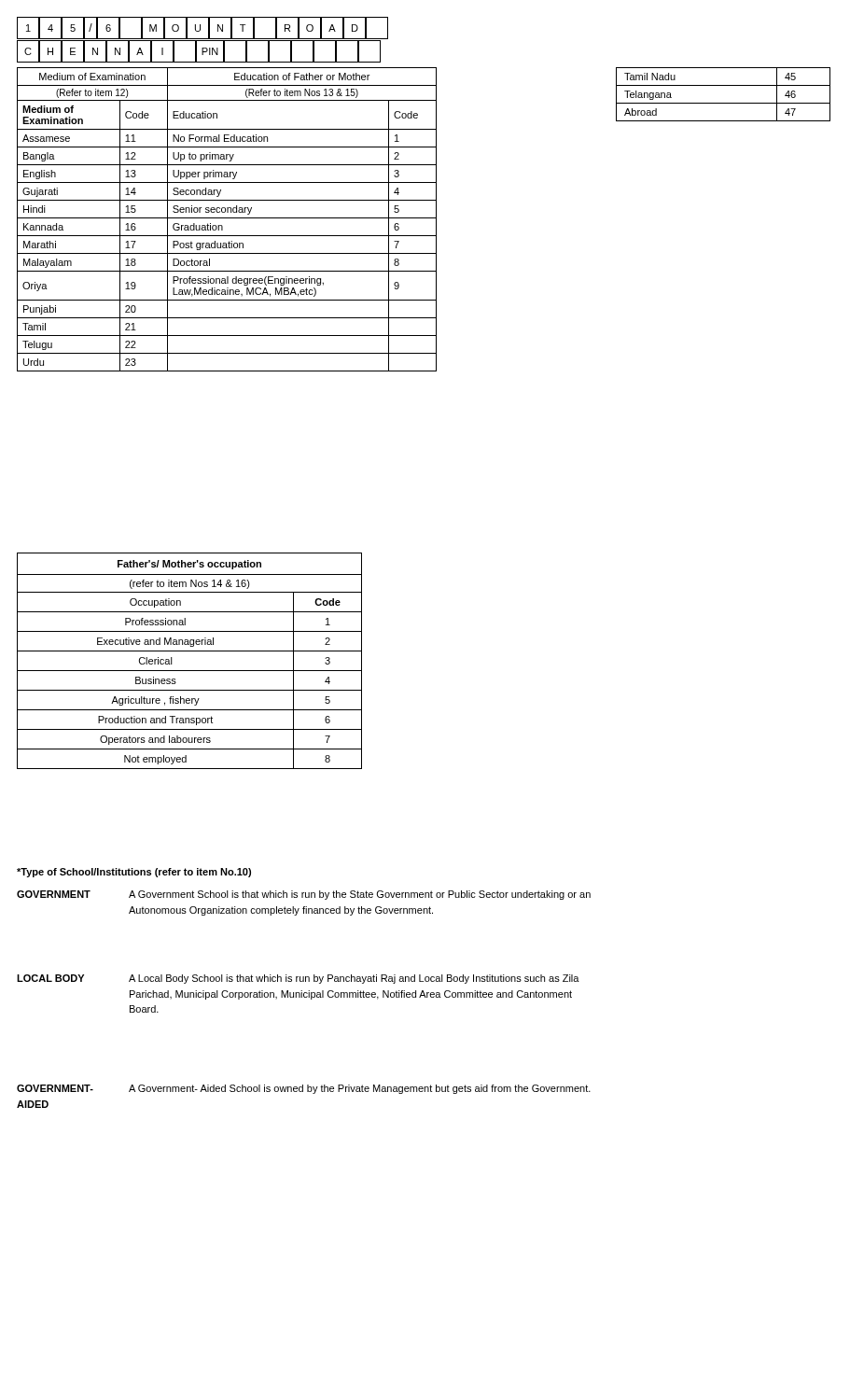Locate the table with the text "C H E N"
The image size is (850, 1400).
coord(199,51)
